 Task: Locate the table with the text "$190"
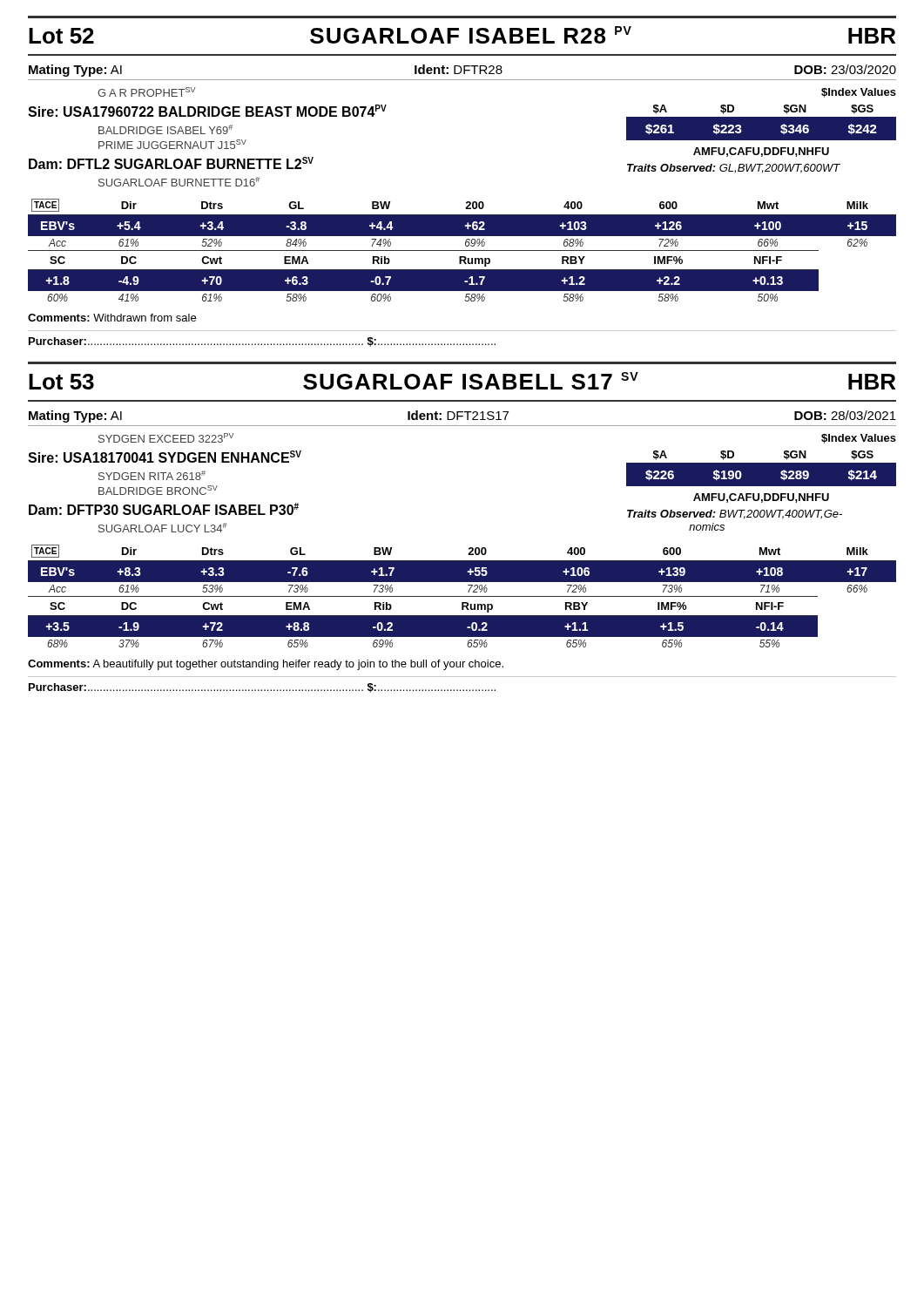[x=761, y=466]
